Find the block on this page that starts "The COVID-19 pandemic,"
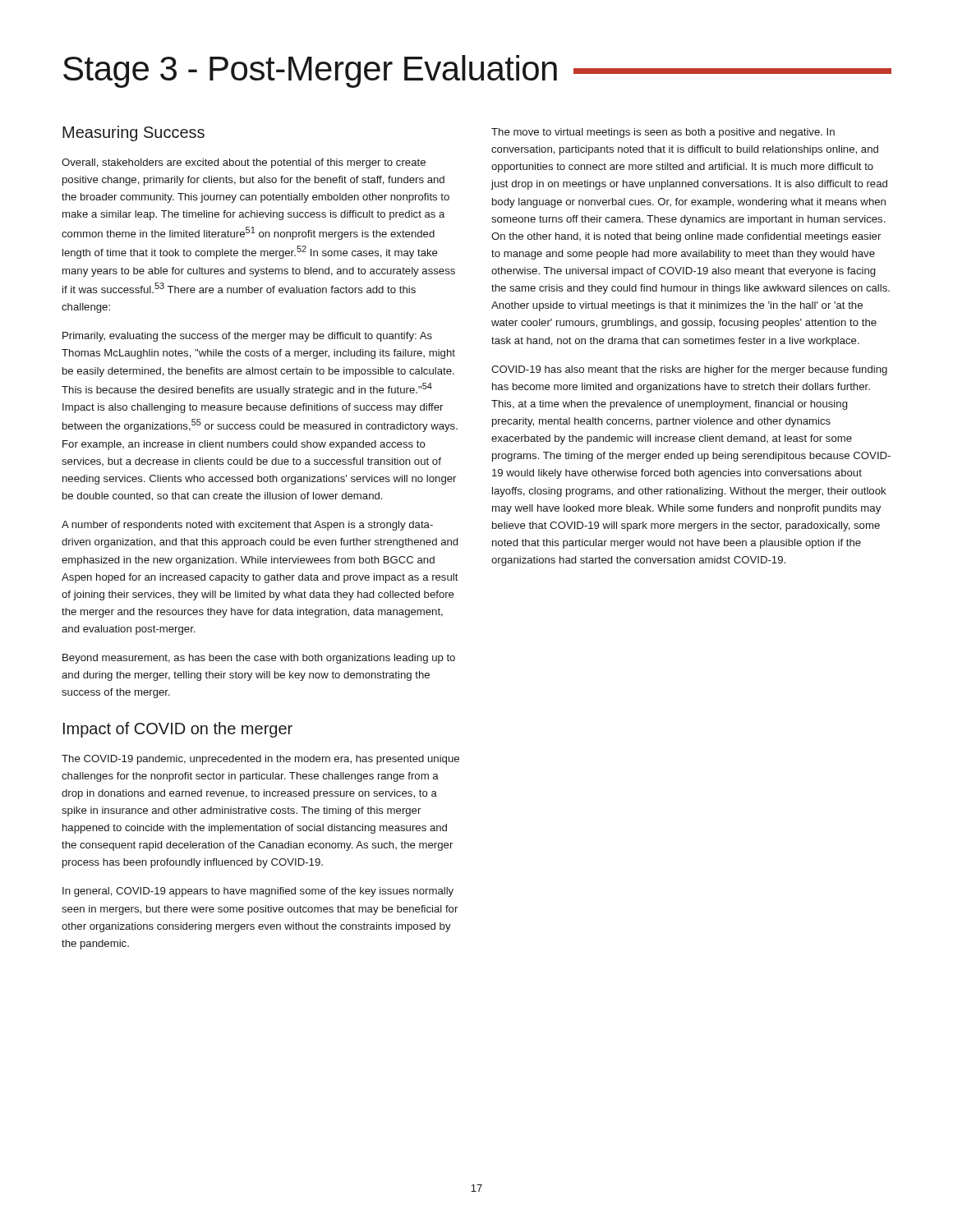 pyautogui.click(x=261, y=810)
